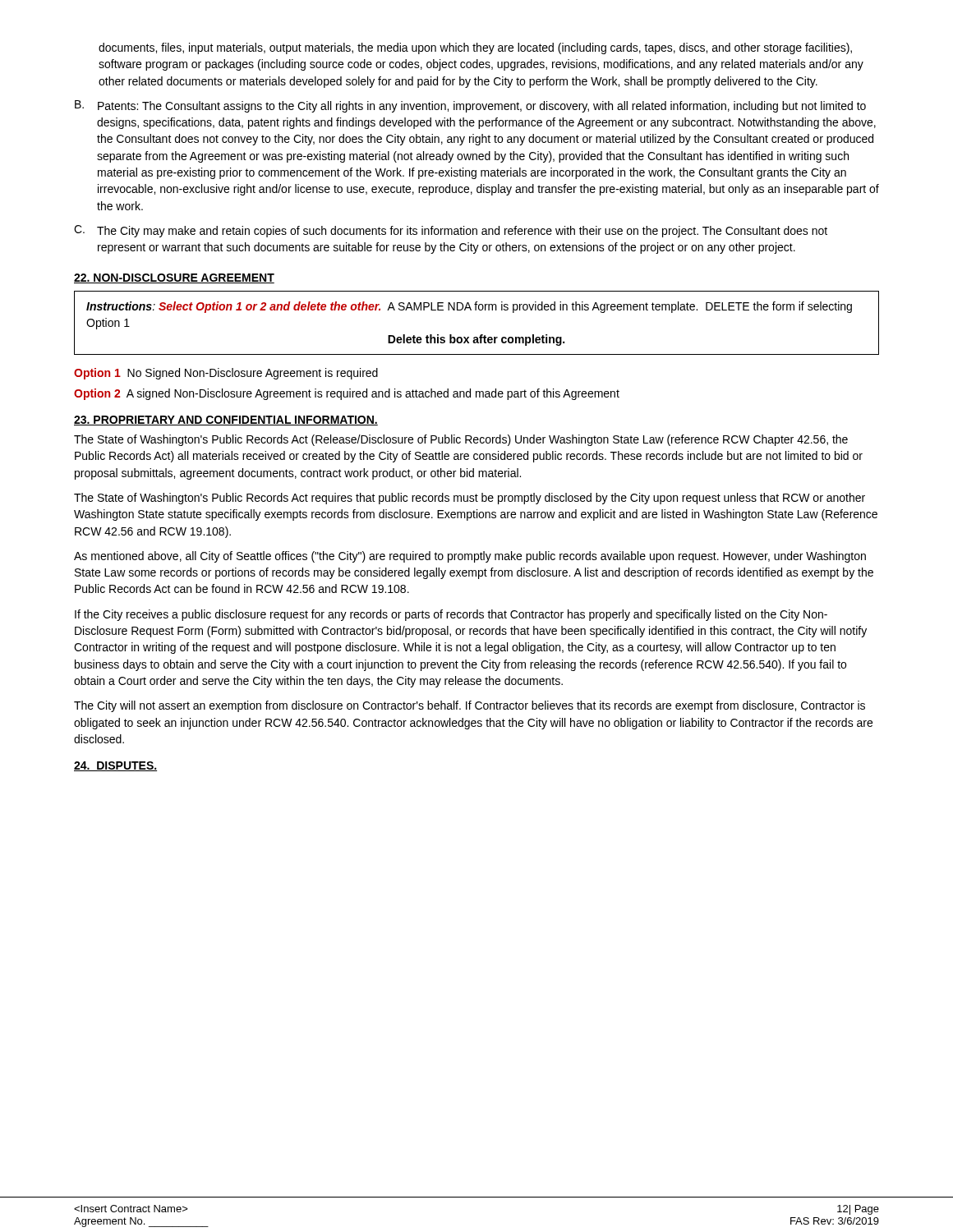
Task: Locate the text block that says "Instructions: Select Option"
Action: coord(476,324)
